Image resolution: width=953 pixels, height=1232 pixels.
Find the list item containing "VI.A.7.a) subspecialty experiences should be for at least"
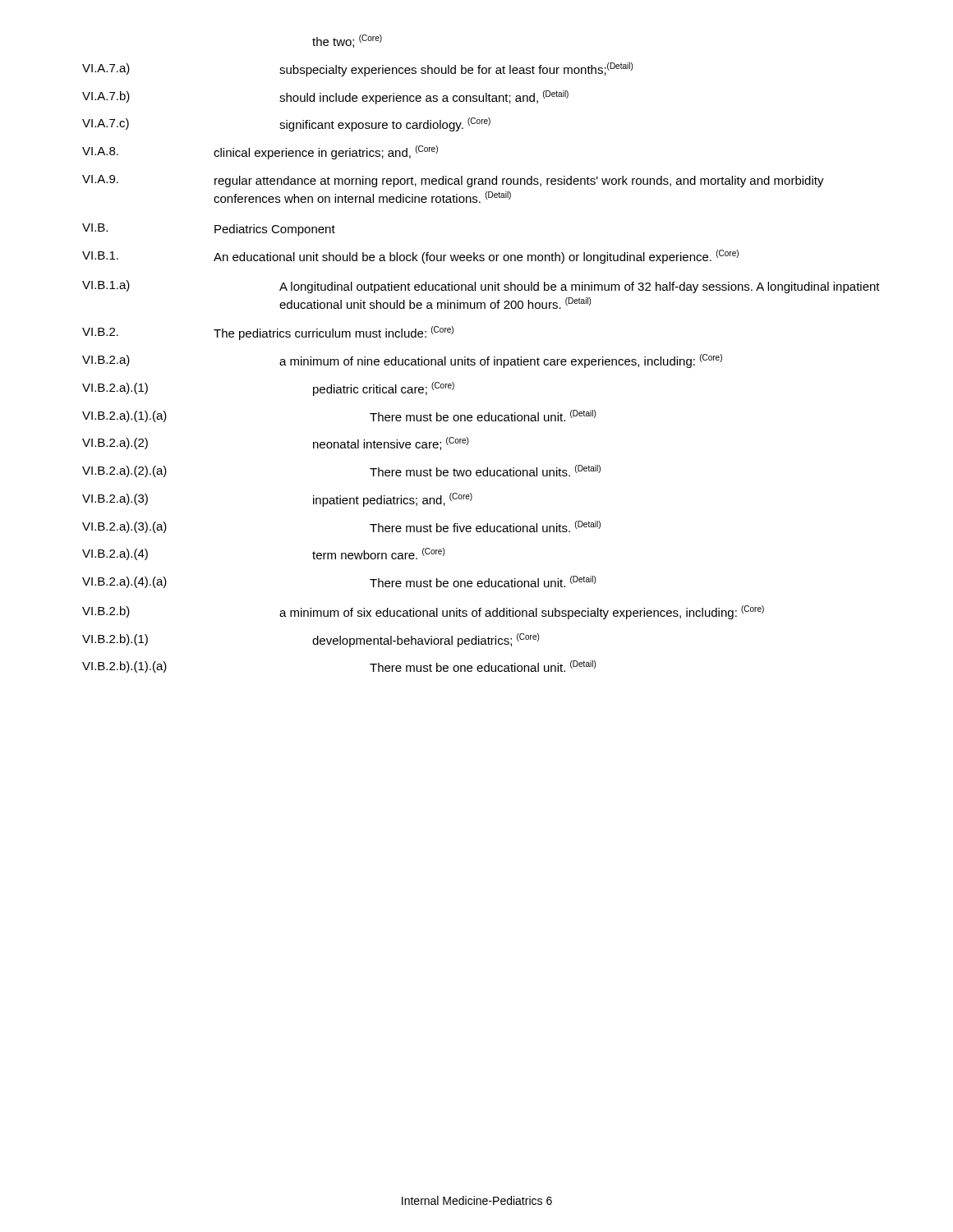[485, 70]
